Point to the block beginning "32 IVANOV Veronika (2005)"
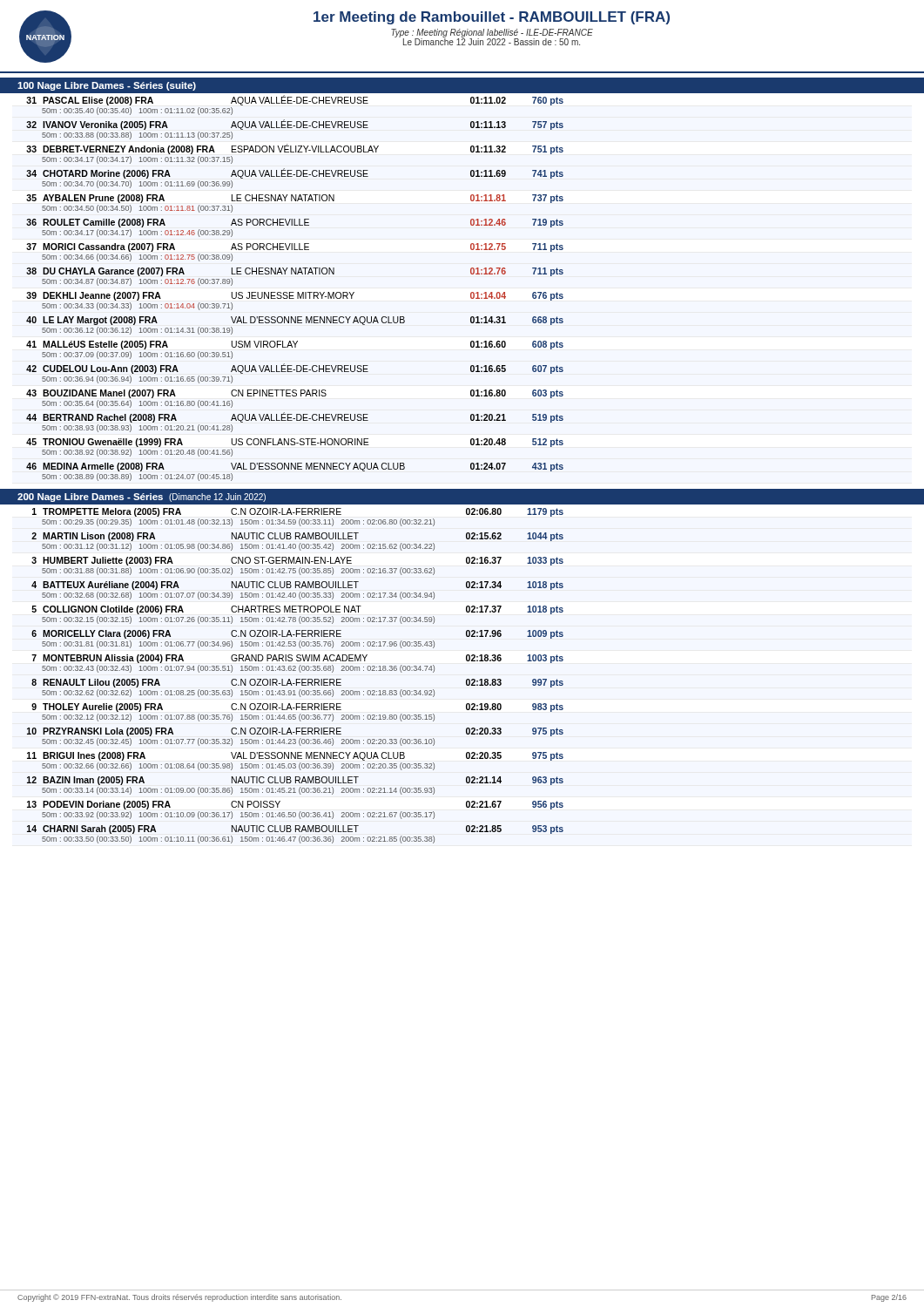The height and width of the screenshot is (1307, 924). click(x=462, y=124)
